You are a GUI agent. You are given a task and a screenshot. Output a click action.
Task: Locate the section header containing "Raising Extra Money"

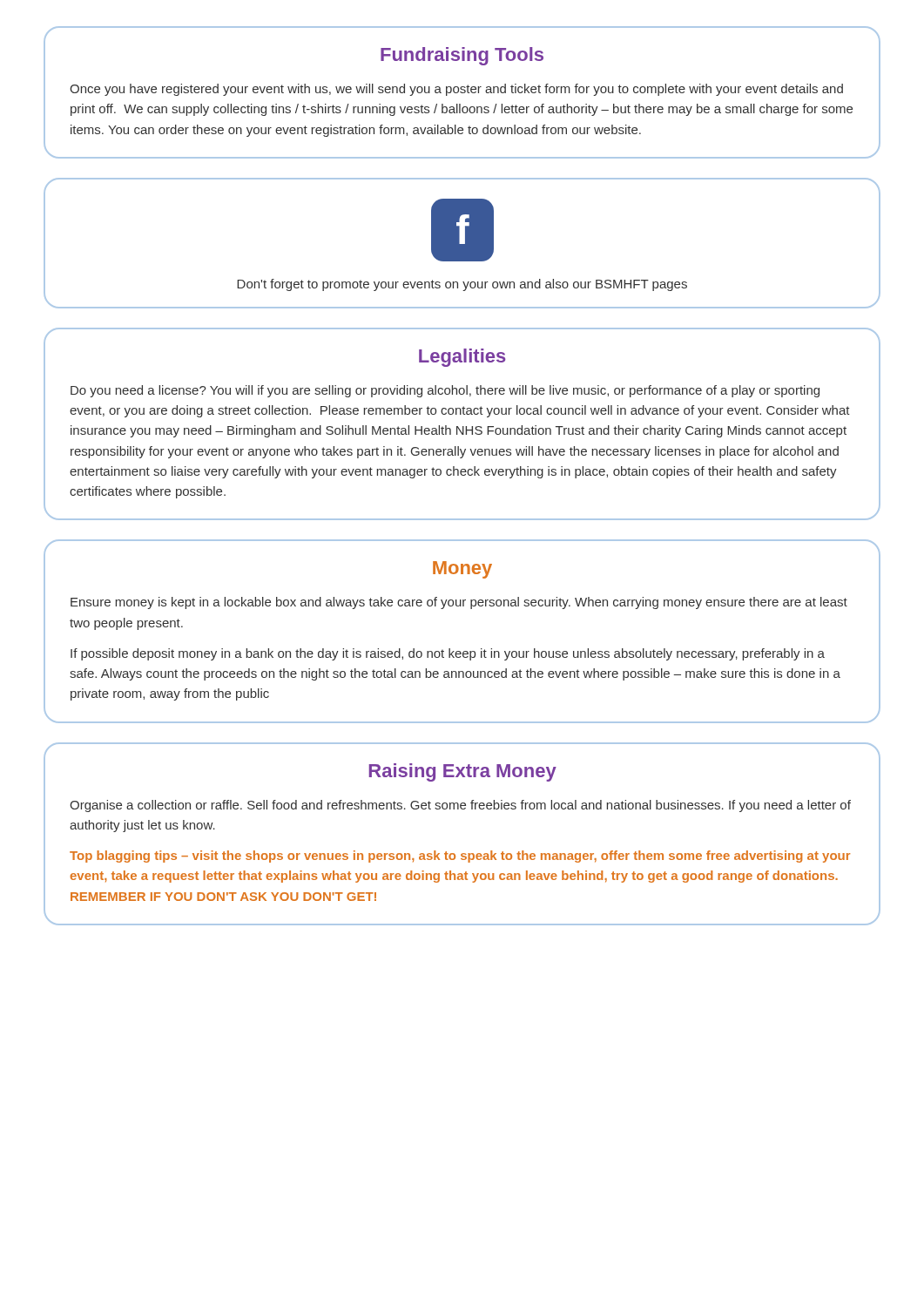[463, 772]
